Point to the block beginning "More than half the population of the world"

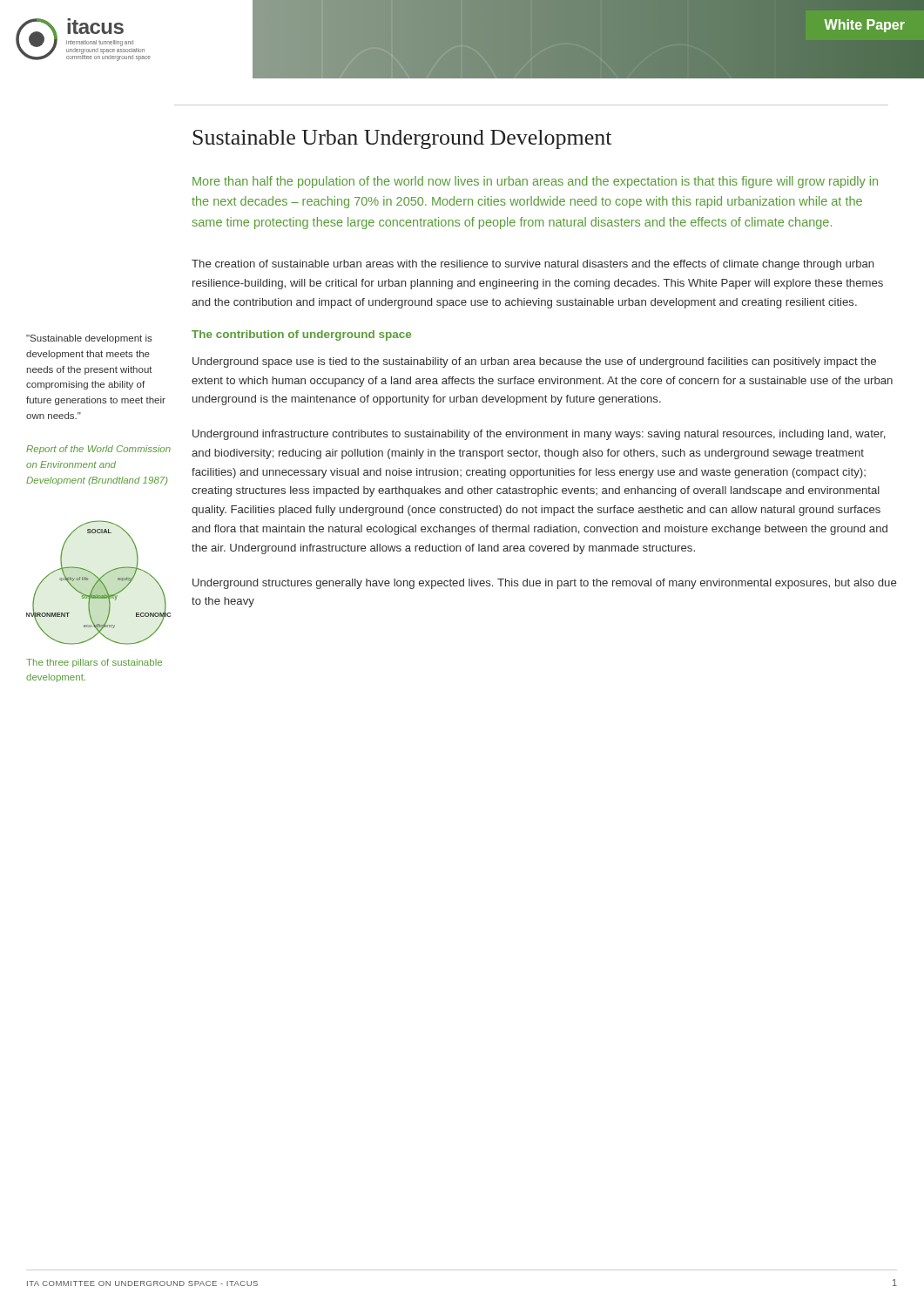click(544, 202)
